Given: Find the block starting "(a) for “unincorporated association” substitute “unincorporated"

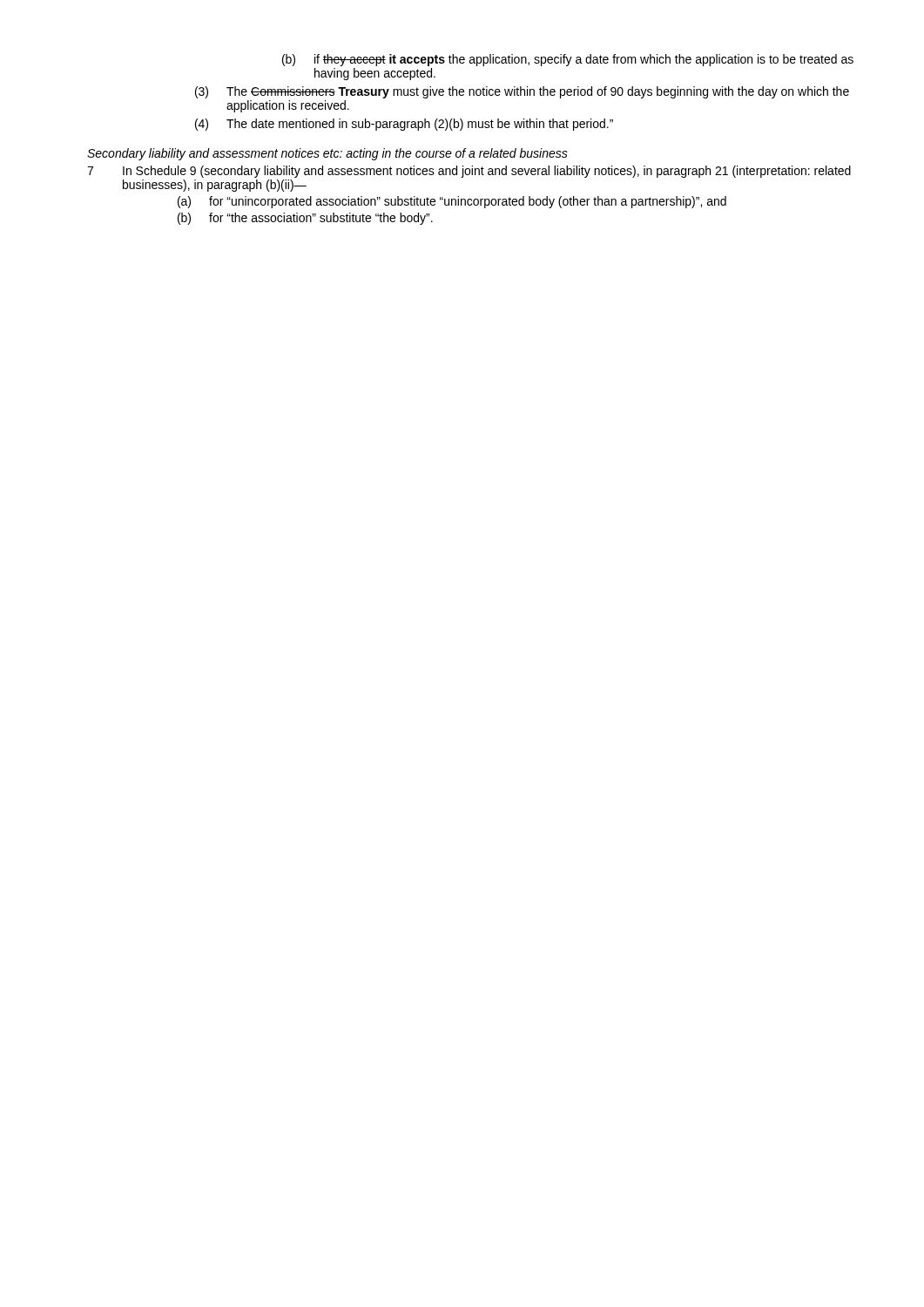Looking at the screenshot, I should pyautogui.click(x=488, y=201).
